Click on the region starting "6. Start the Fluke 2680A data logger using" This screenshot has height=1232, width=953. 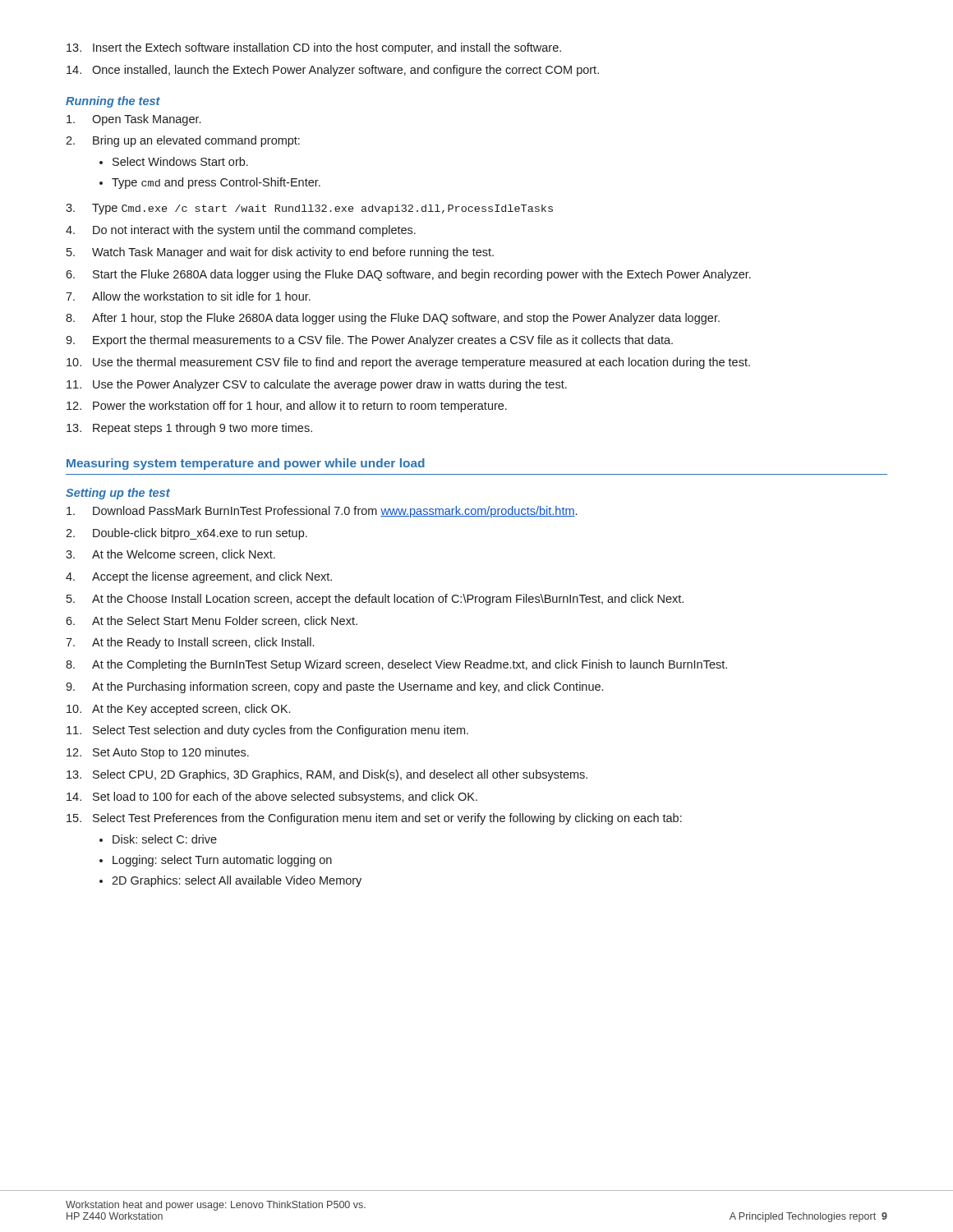point(476,275)
